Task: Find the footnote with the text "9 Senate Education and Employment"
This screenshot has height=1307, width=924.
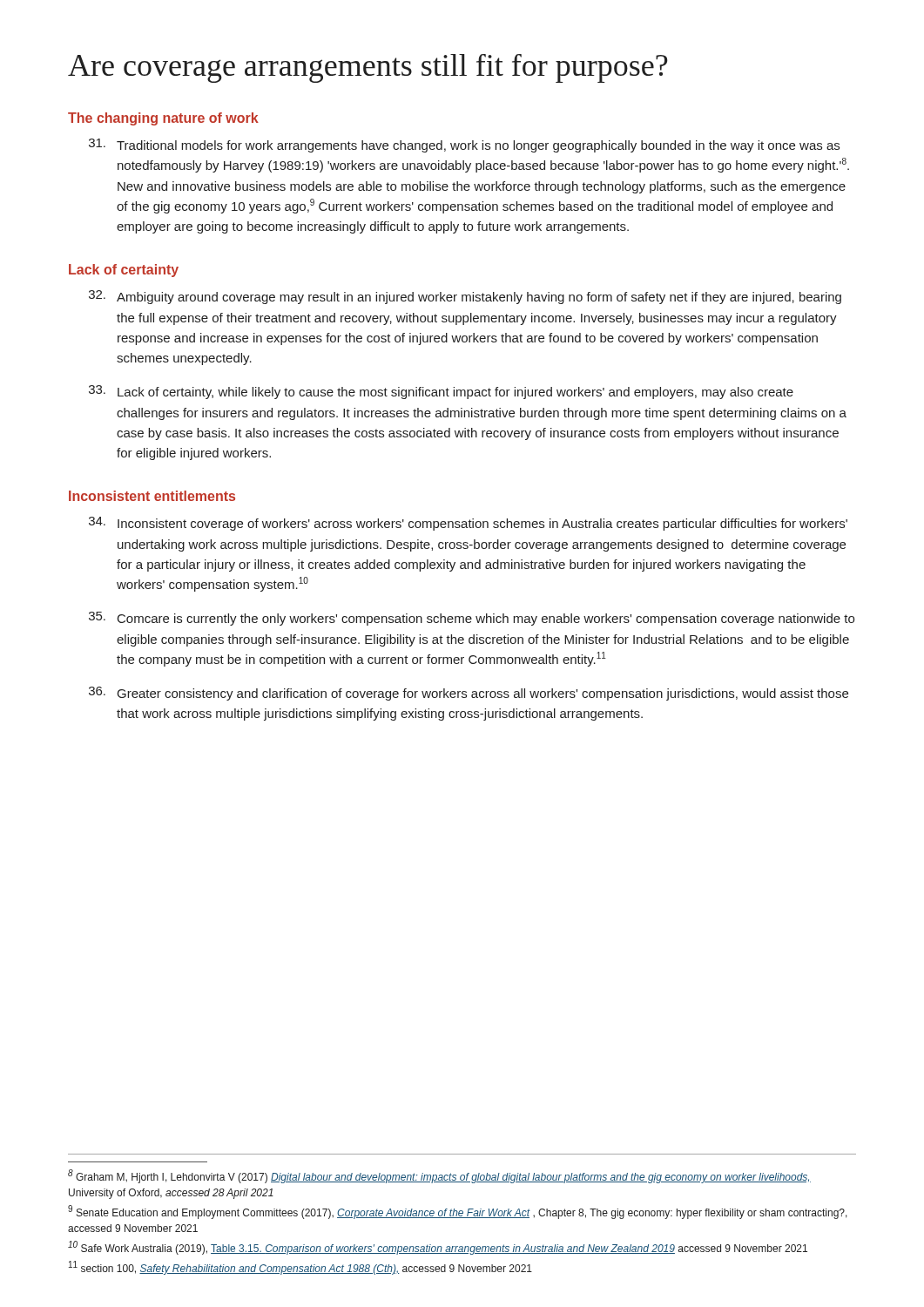Action: (458, 1220)
